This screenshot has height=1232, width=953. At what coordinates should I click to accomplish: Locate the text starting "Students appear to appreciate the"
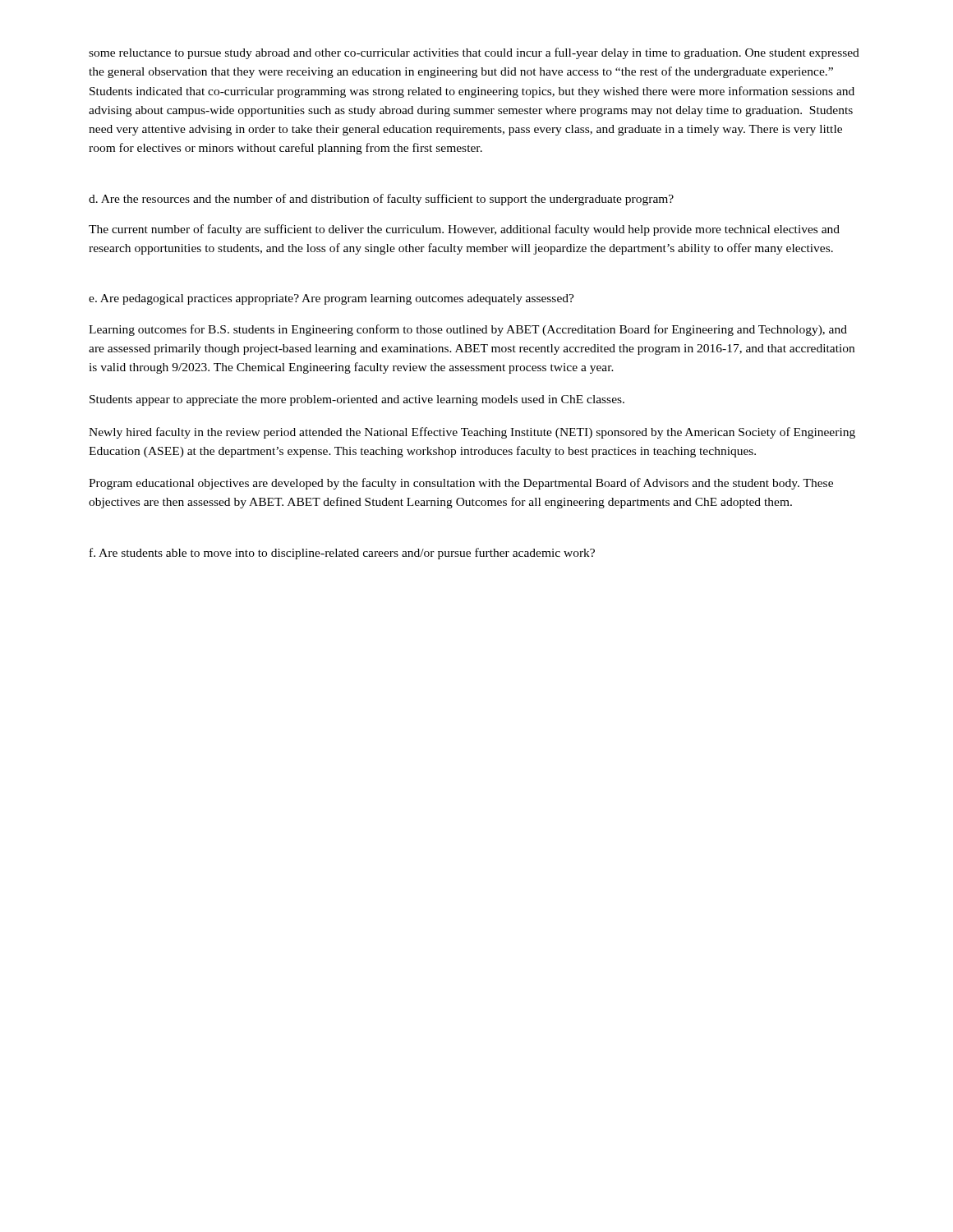357,399
